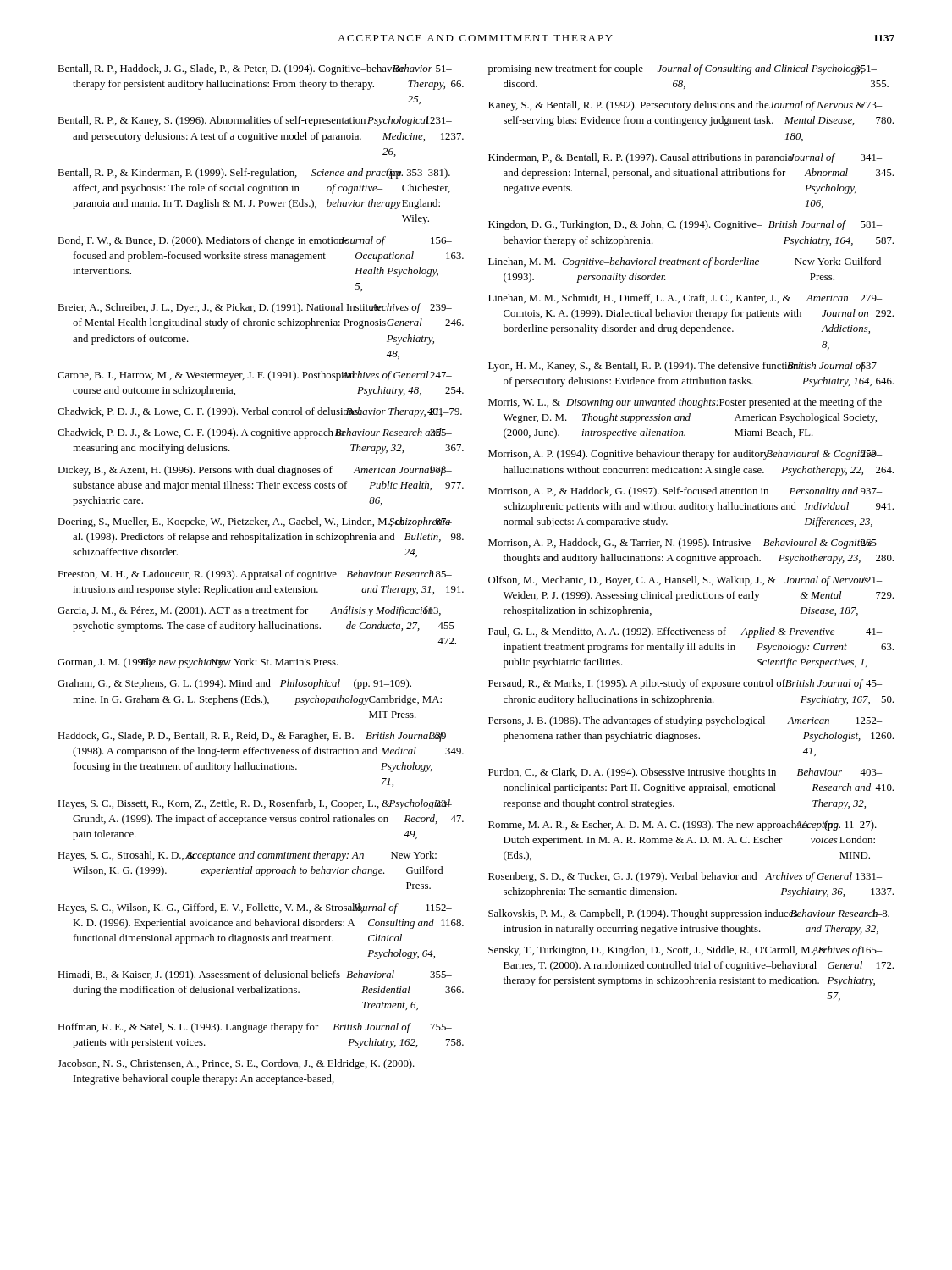Find the list item containing "Morris, W. L., &"
952x1270 pixels.
point(685,418)
